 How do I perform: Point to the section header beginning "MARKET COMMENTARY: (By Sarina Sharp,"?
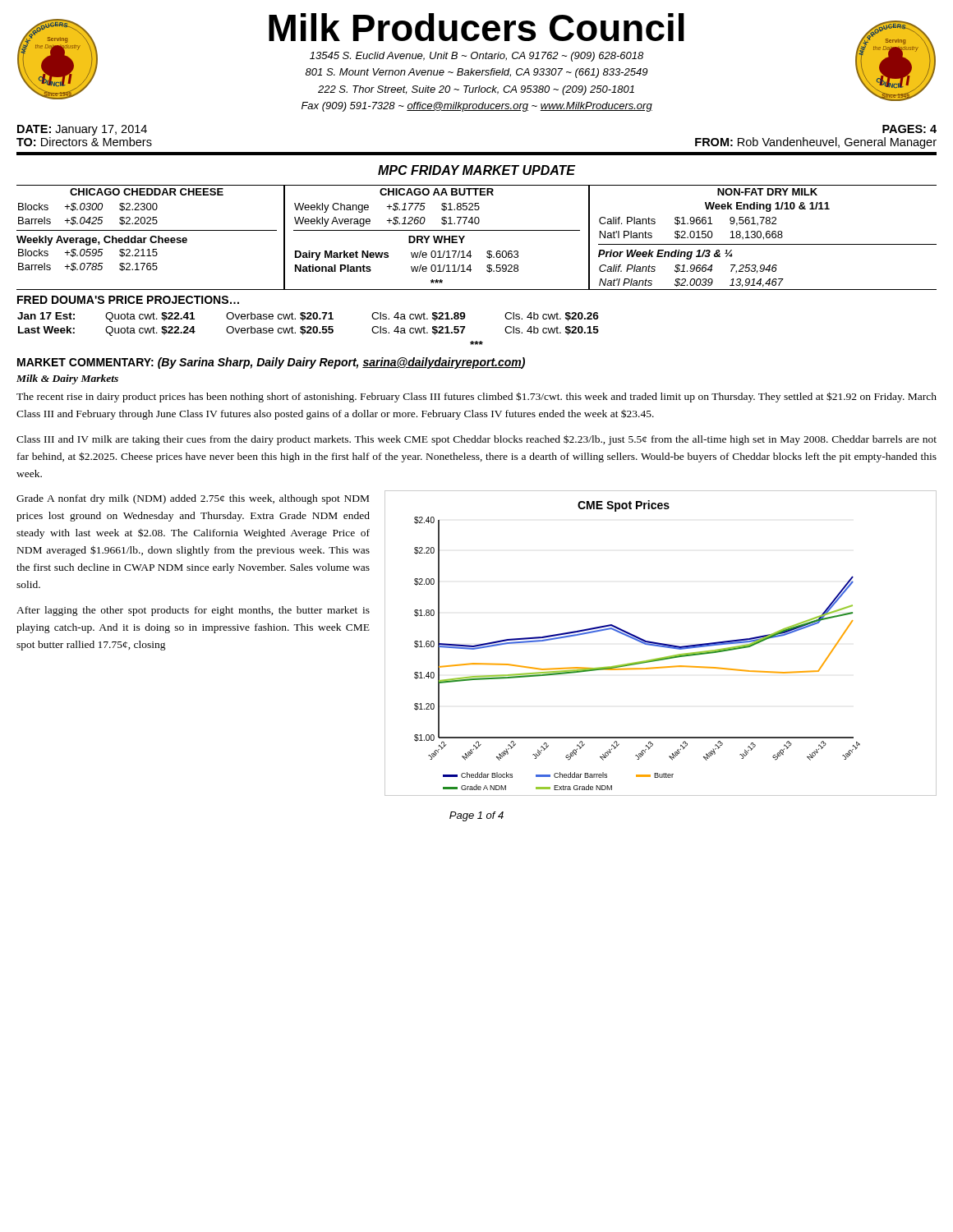(x=271, y=362)
